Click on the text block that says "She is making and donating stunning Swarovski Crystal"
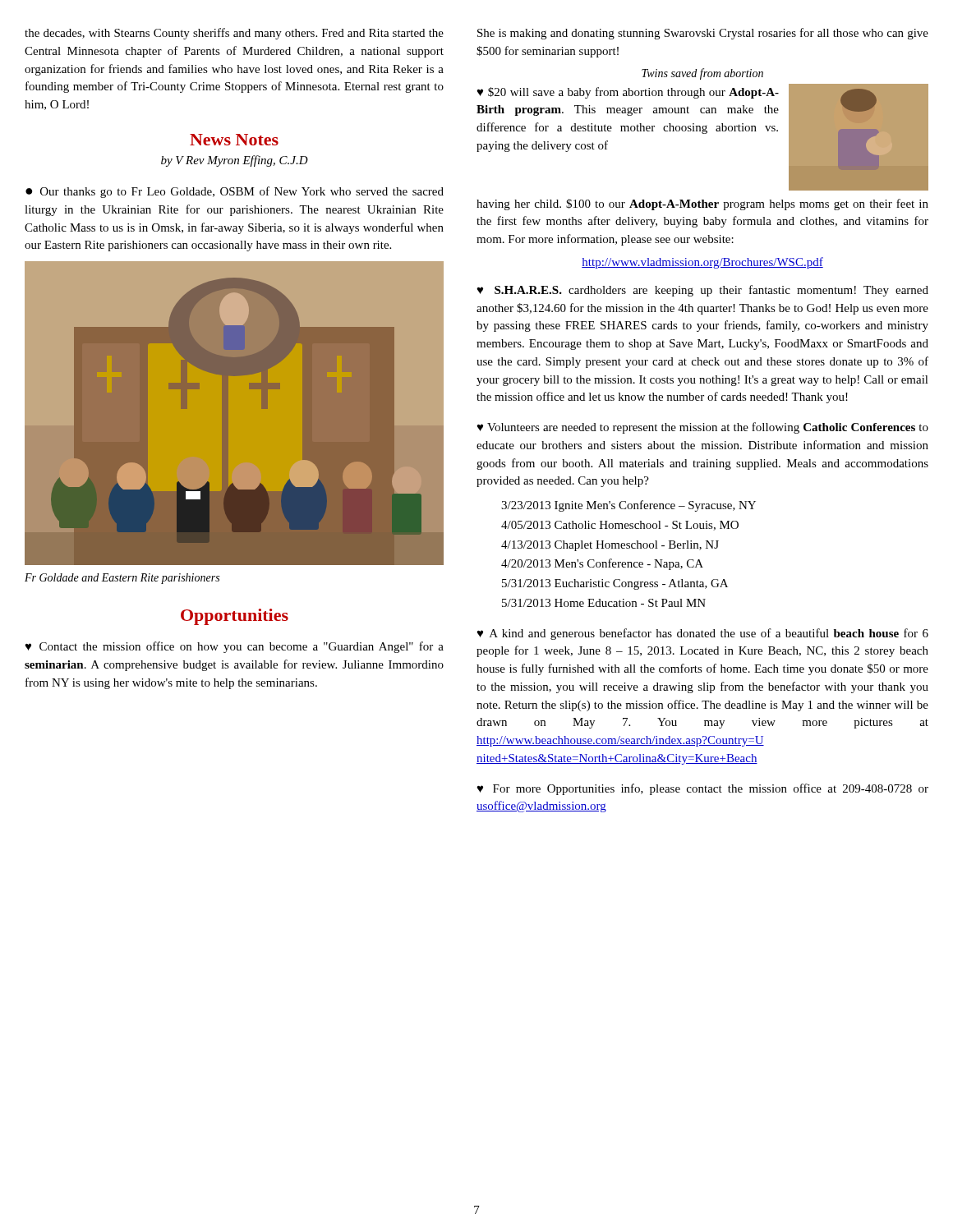953x1232 pixels. click(702, 43)
